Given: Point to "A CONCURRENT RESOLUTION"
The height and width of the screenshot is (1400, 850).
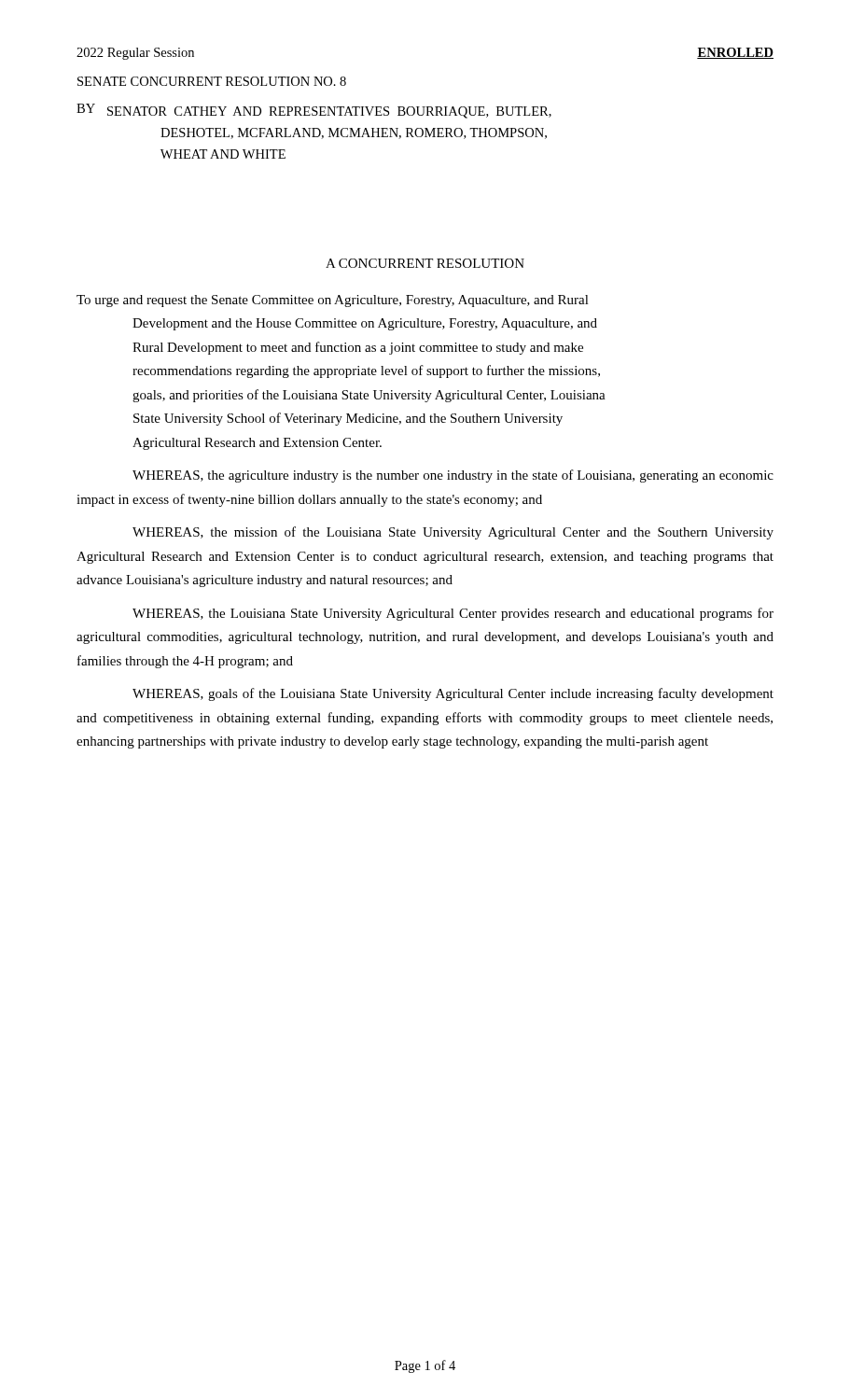Looking at the screenshot, I should (425, 263).
